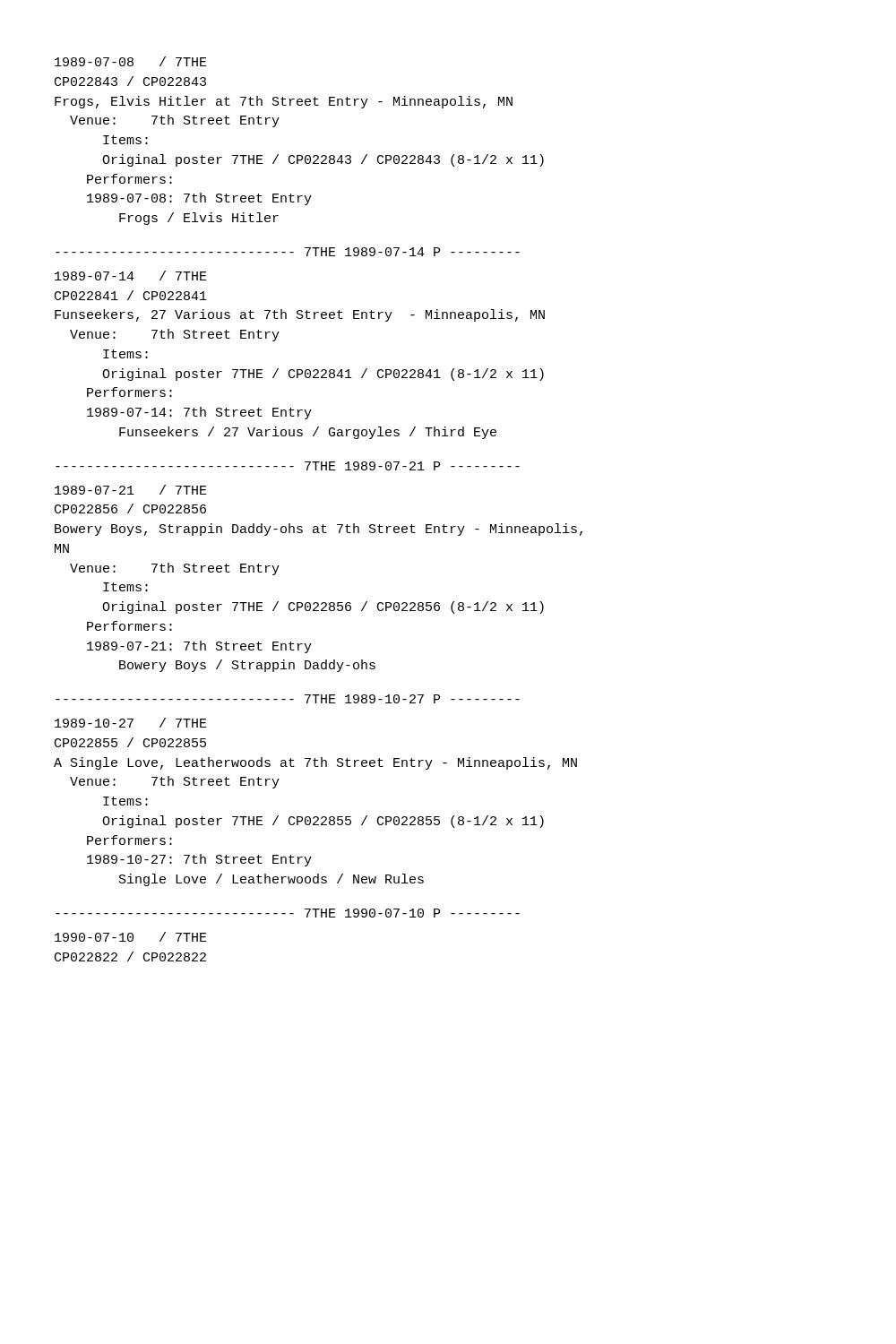Find the text with the text "7THE 1989-07-21 P ---------"
This screenshot has width=896, height=1344.
tap(288, 467)
